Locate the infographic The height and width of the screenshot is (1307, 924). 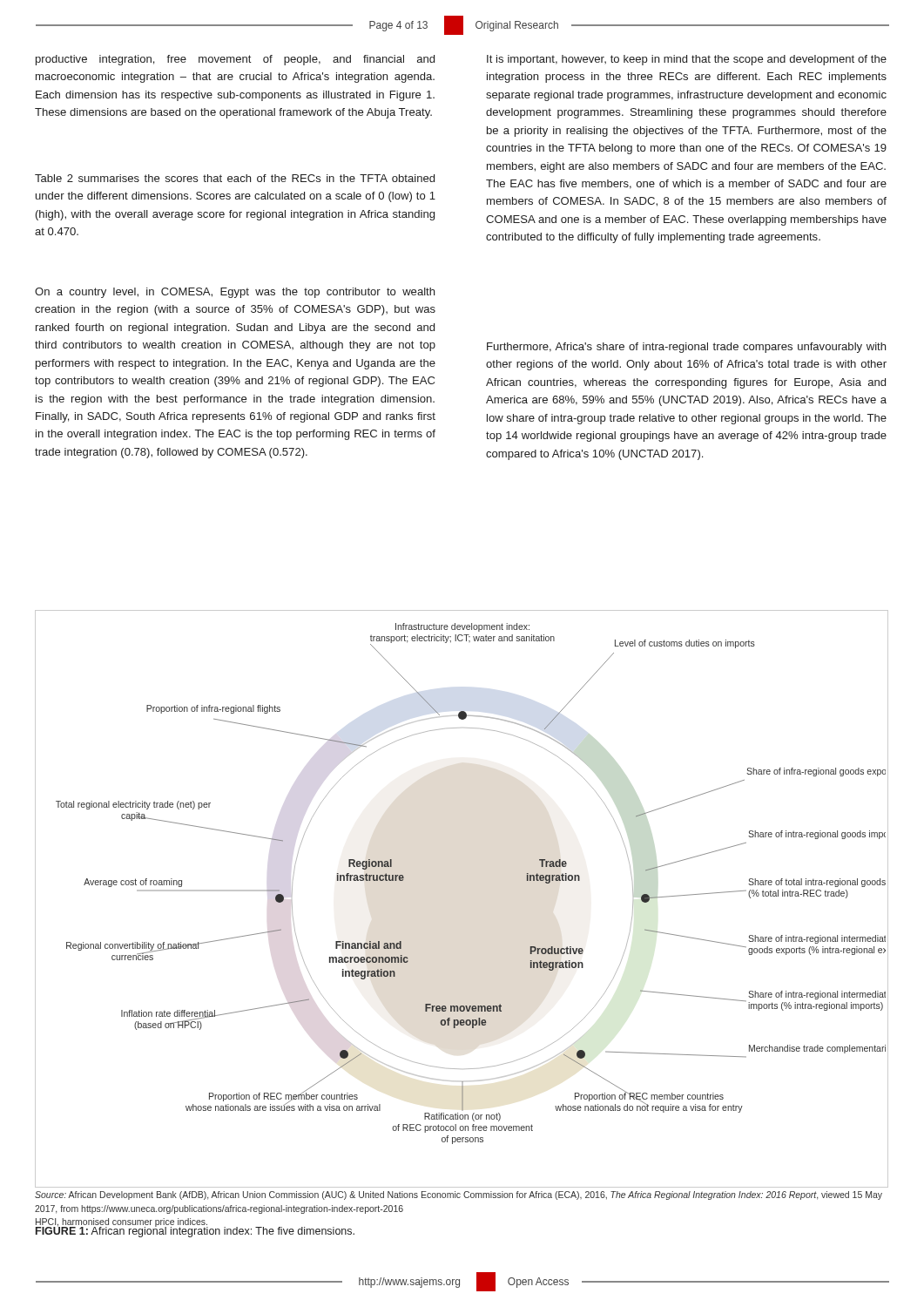click(462, 899)
